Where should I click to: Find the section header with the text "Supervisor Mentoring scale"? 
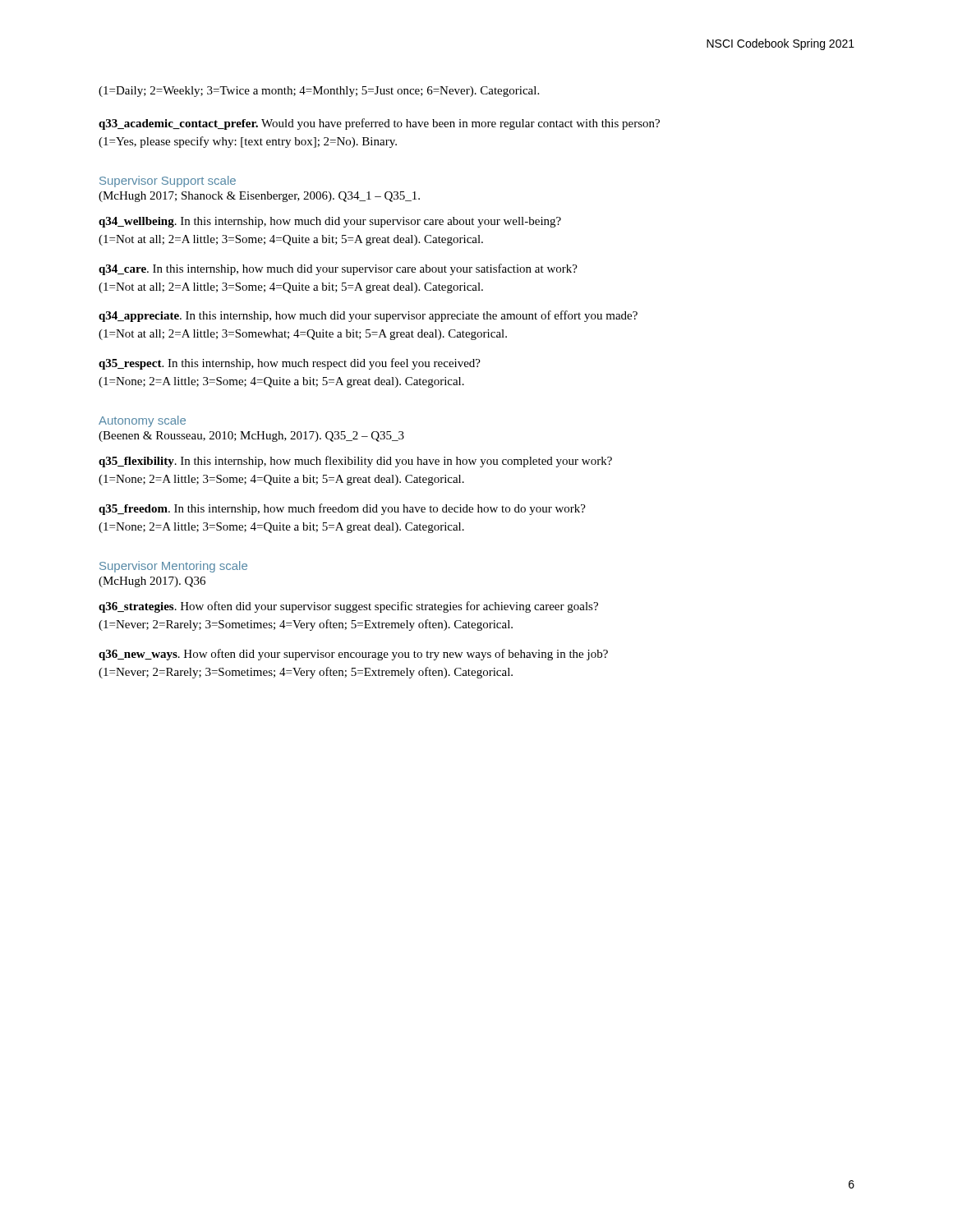(173, 566)
